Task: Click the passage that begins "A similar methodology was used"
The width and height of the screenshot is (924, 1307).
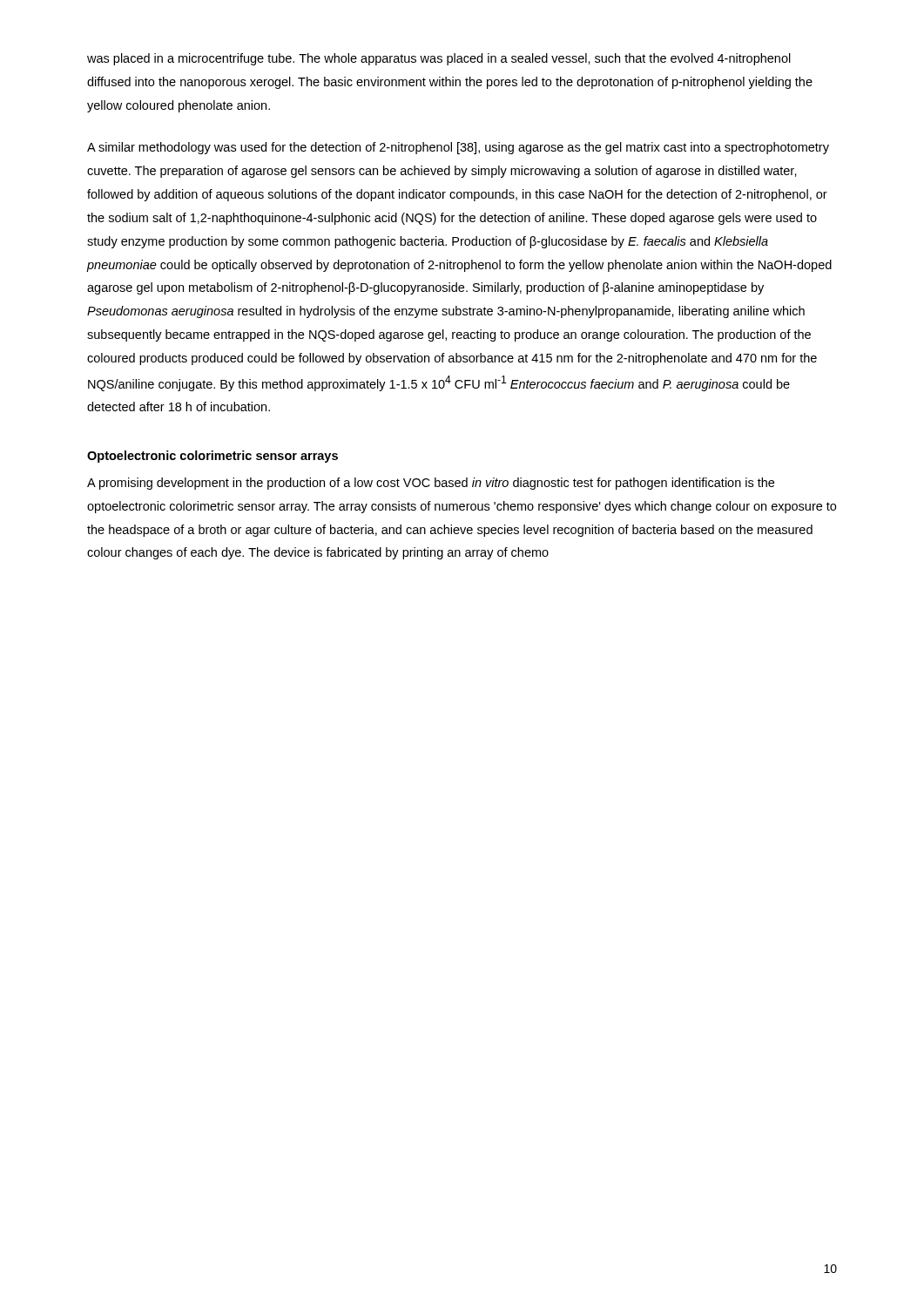Action: 460,277
